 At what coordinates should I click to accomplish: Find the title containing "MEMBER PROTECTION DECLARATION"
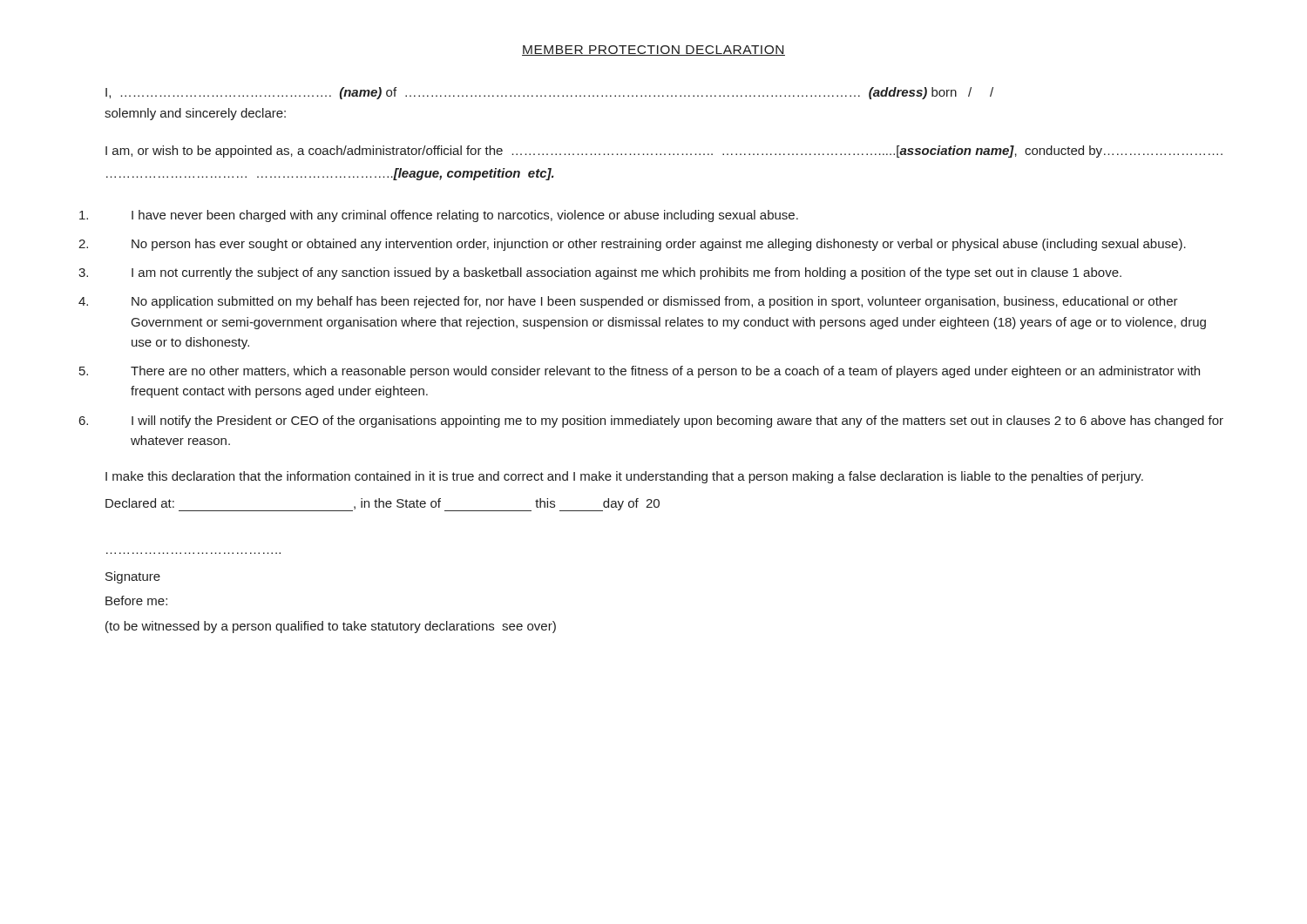[x=654, y=49]
